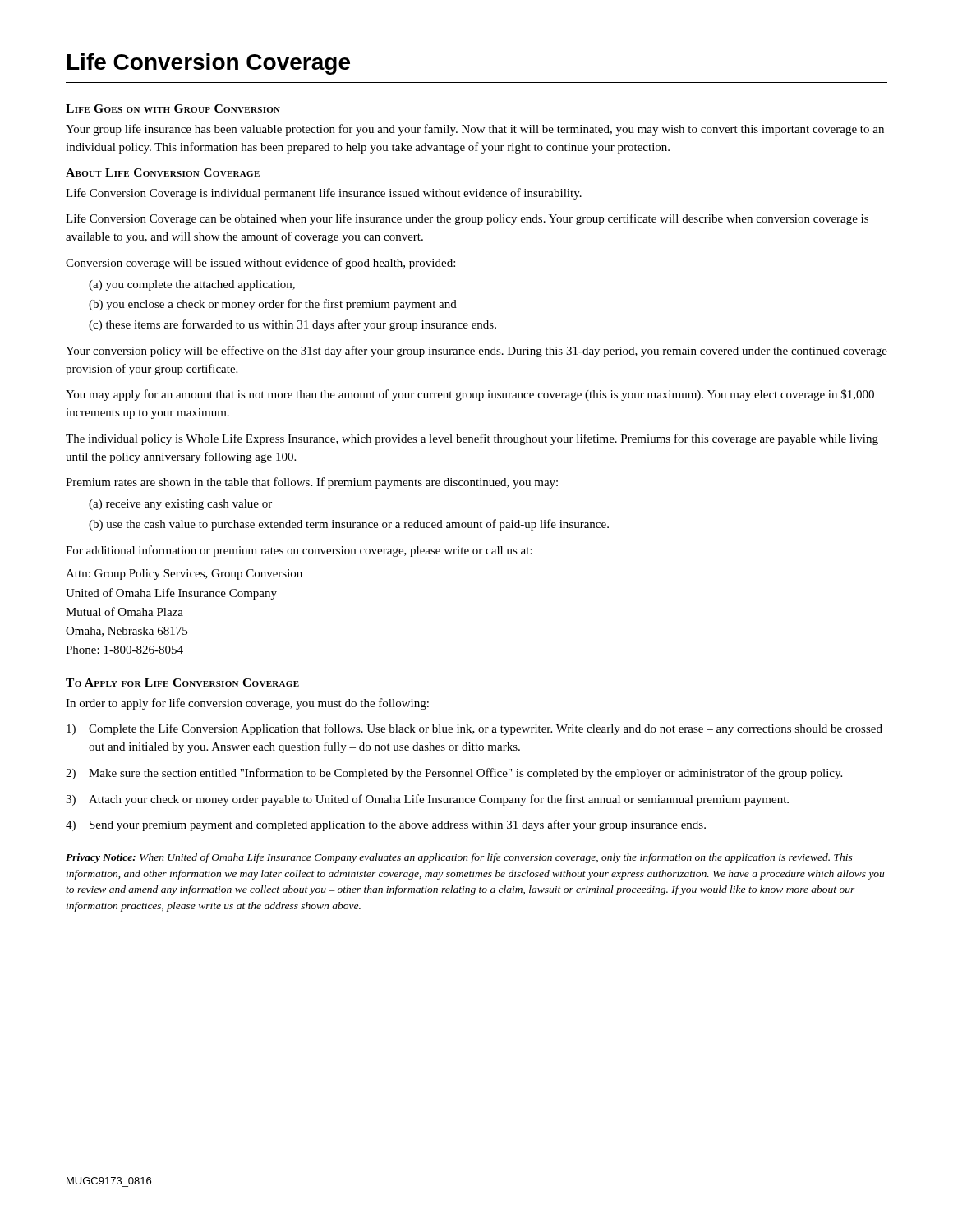Point to "(a) receive any existing cash value or"
Viewport: 953px width, 1232px height.
[180, 505]
